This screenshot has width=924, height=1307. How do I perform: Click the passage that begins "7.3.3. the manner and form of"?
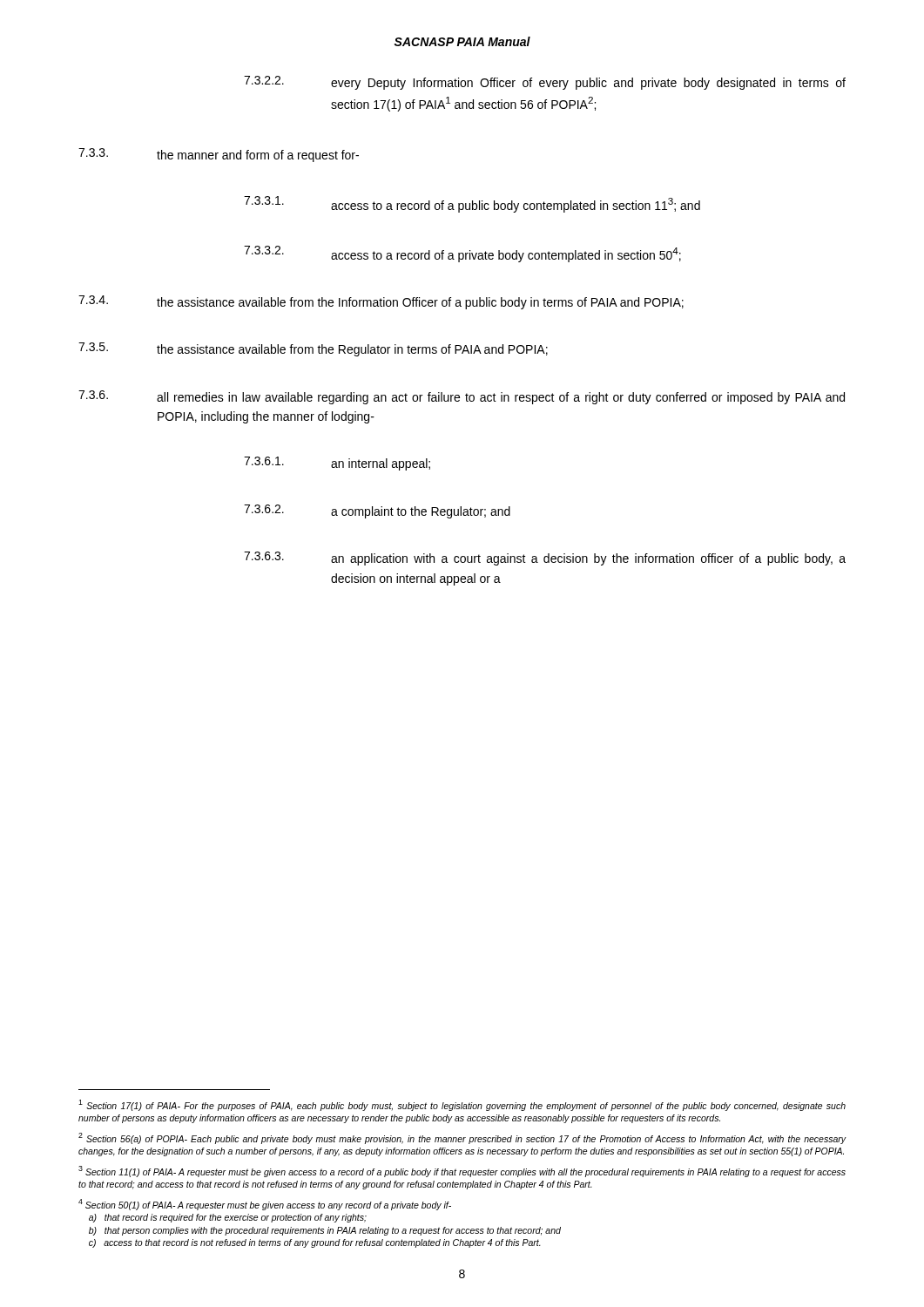(219, 155)
